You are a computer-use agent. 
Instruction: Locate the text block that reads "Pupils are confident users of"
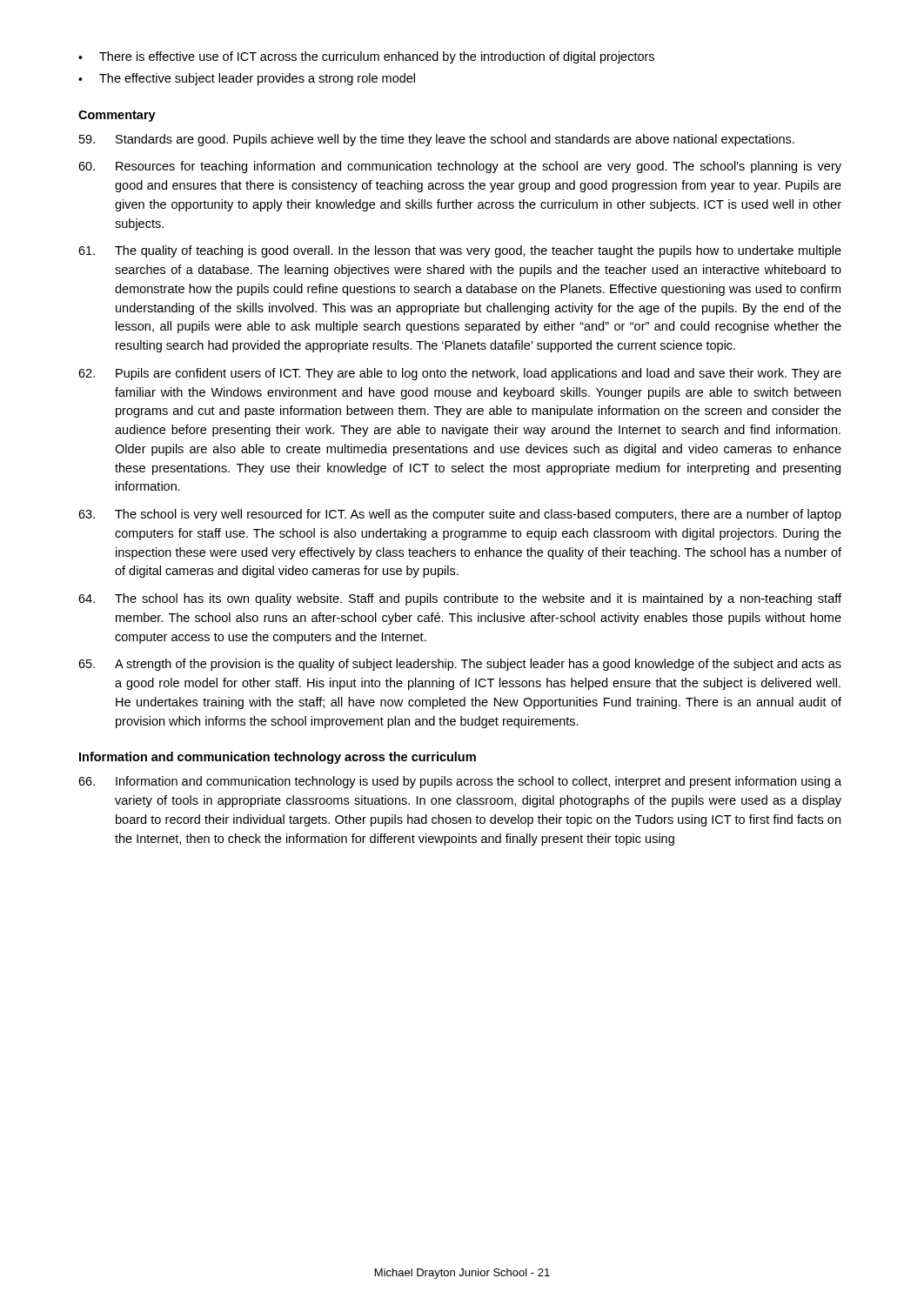click(460, 431)
